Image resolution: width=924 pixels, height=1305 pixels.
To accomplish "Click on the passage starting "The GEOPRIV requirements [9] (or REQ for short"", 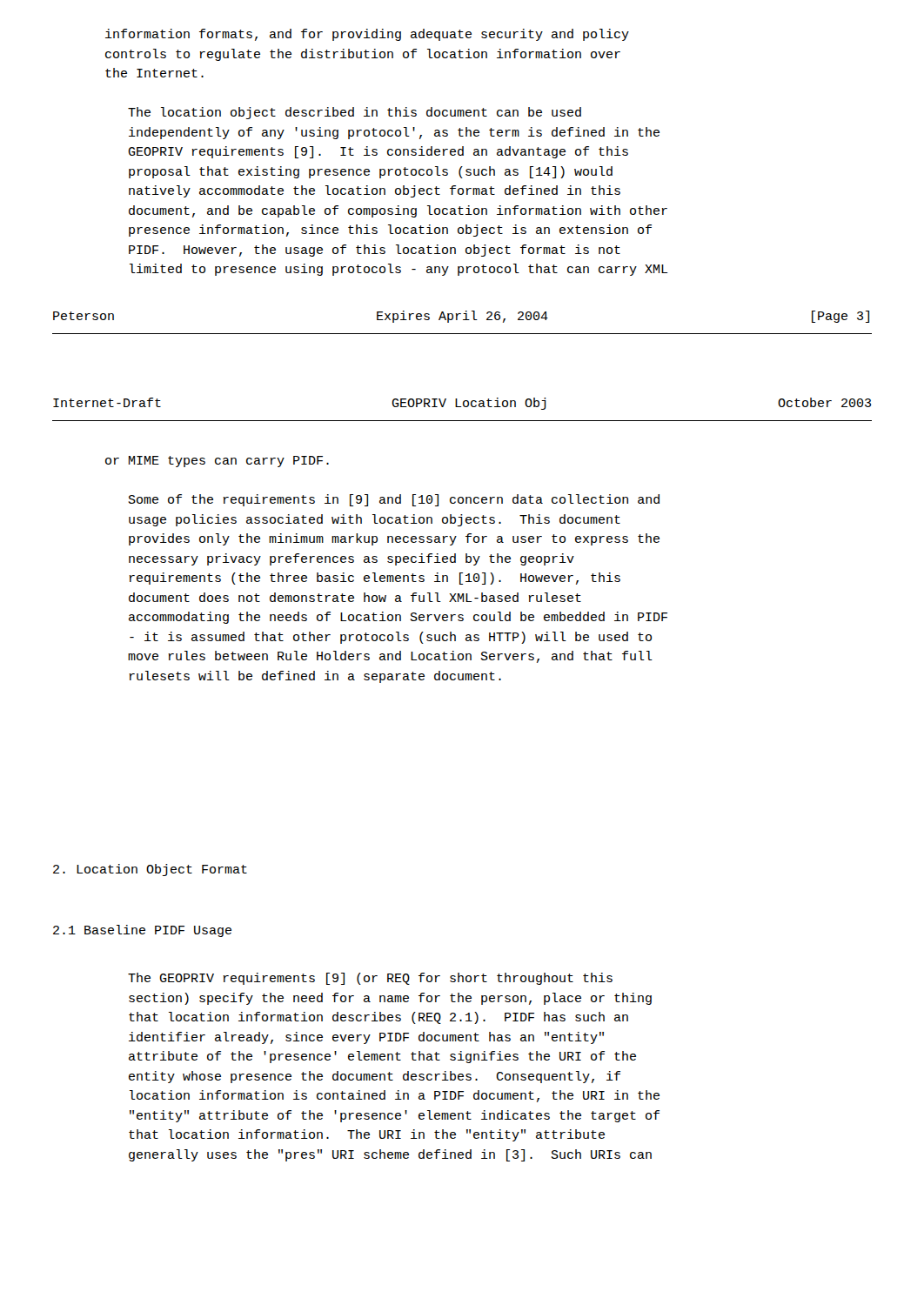I will click(382, 1067).
